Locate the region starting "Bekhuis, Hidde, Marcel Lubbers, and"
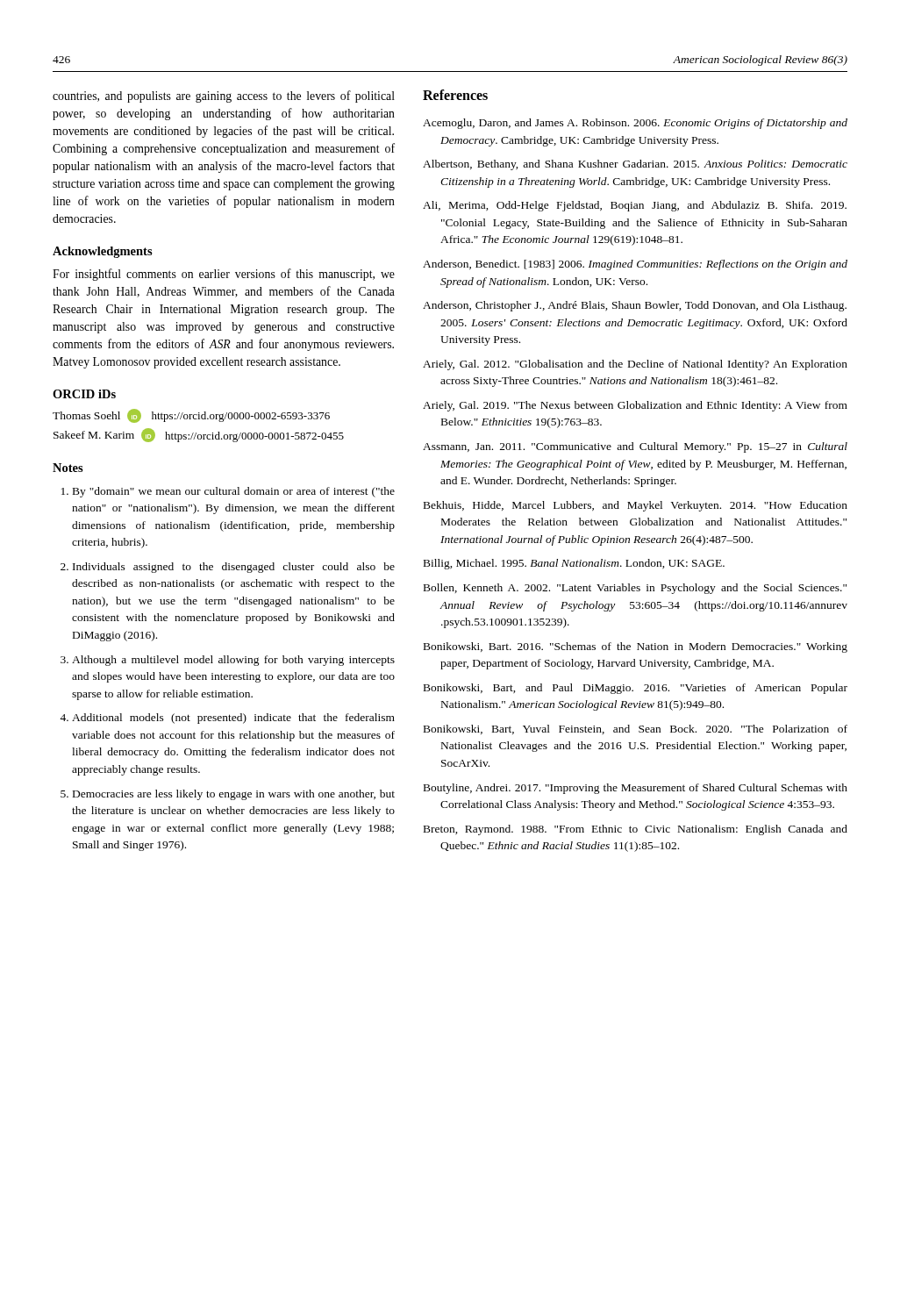Viewport: 900px width, 1316px height. pyautogui.click(x=635, y=522)
